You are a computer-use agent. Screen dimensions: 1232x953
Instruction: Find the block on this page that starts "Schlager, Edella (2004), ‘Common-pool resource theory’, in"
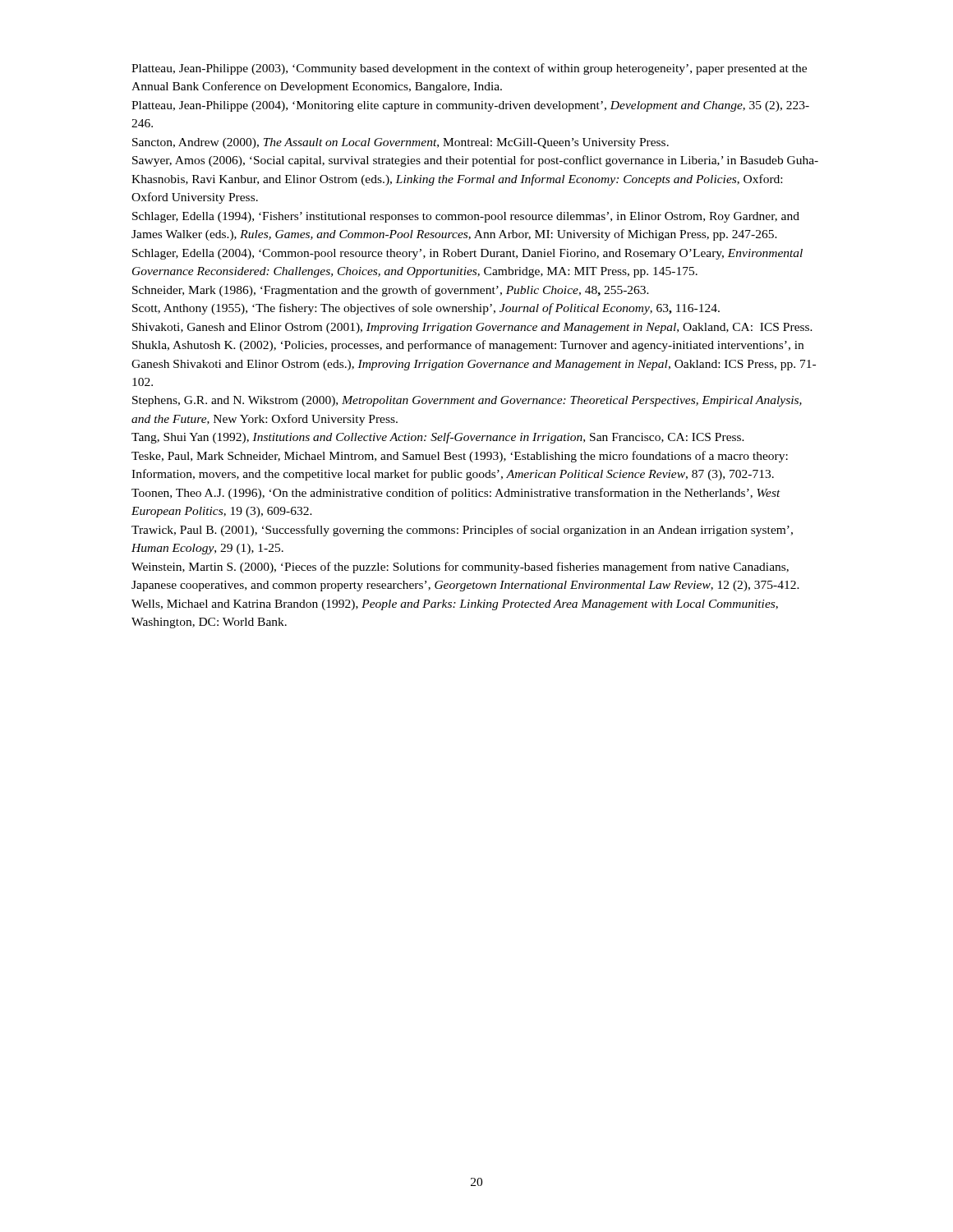467,261
